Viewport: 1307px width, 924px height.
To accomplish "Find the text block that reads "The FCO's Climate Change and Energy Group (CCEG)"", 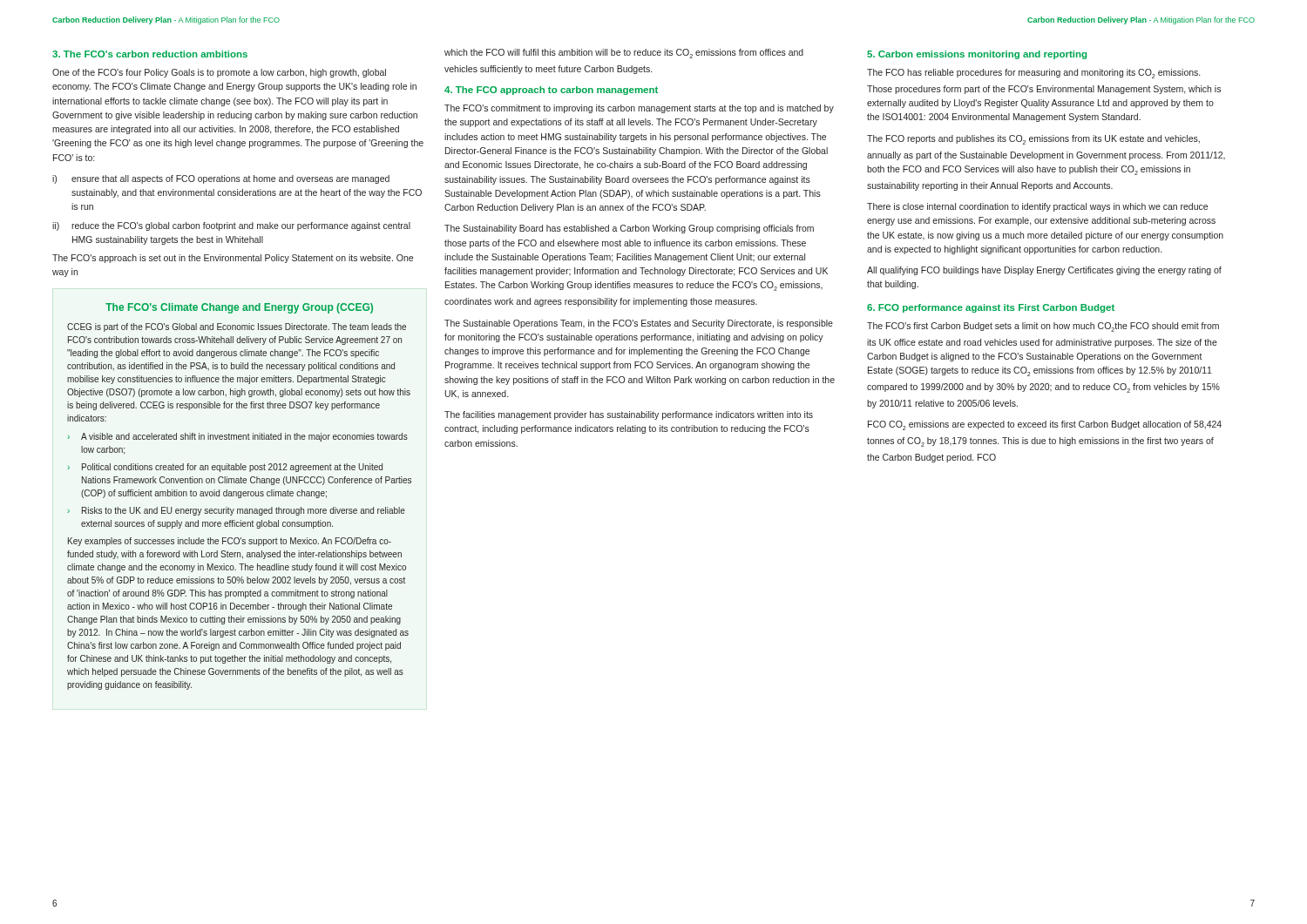I will [240, 496].
